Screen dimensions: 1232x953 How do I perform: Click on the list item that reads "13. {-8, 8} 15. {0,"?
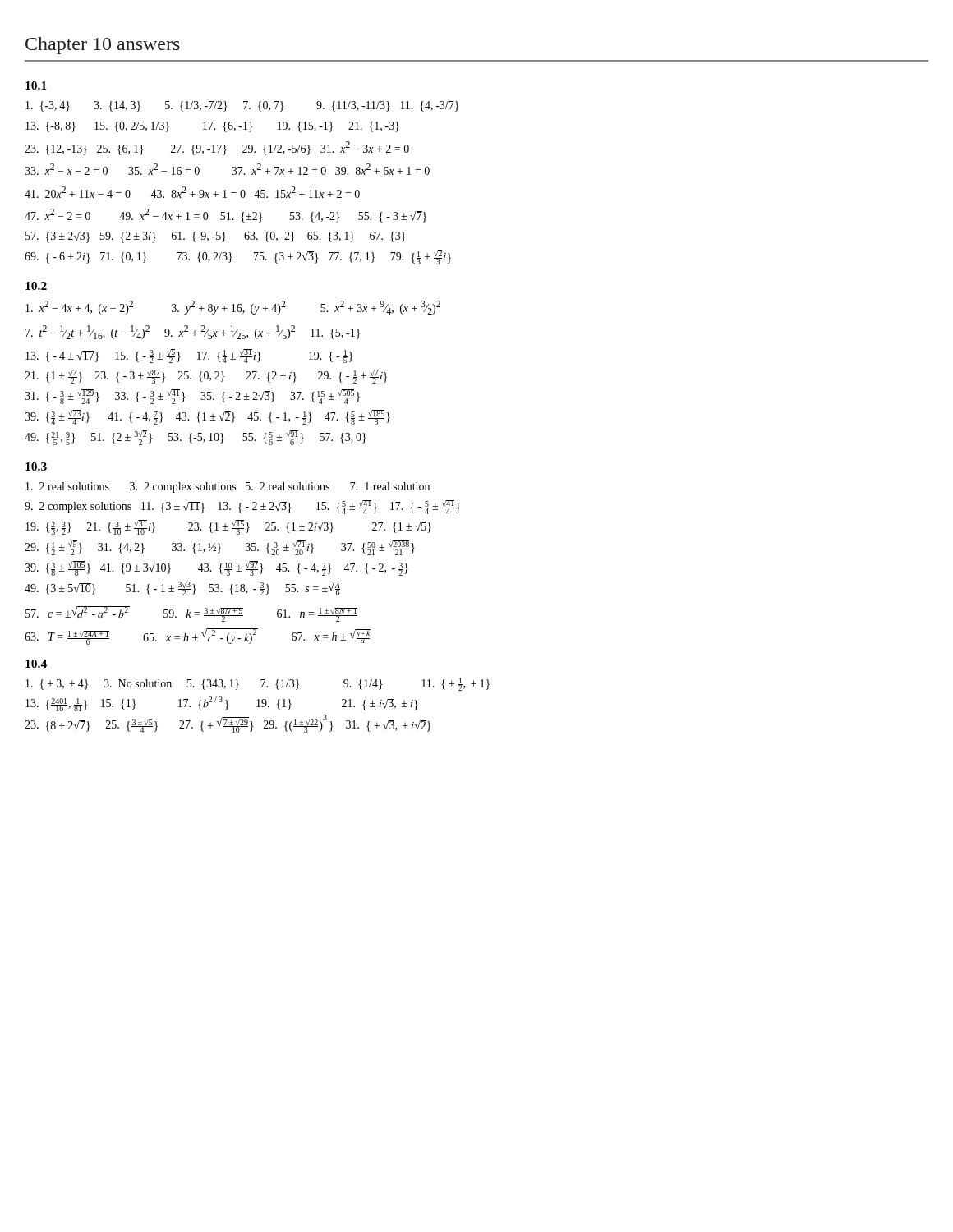click(x=212, y=126)
